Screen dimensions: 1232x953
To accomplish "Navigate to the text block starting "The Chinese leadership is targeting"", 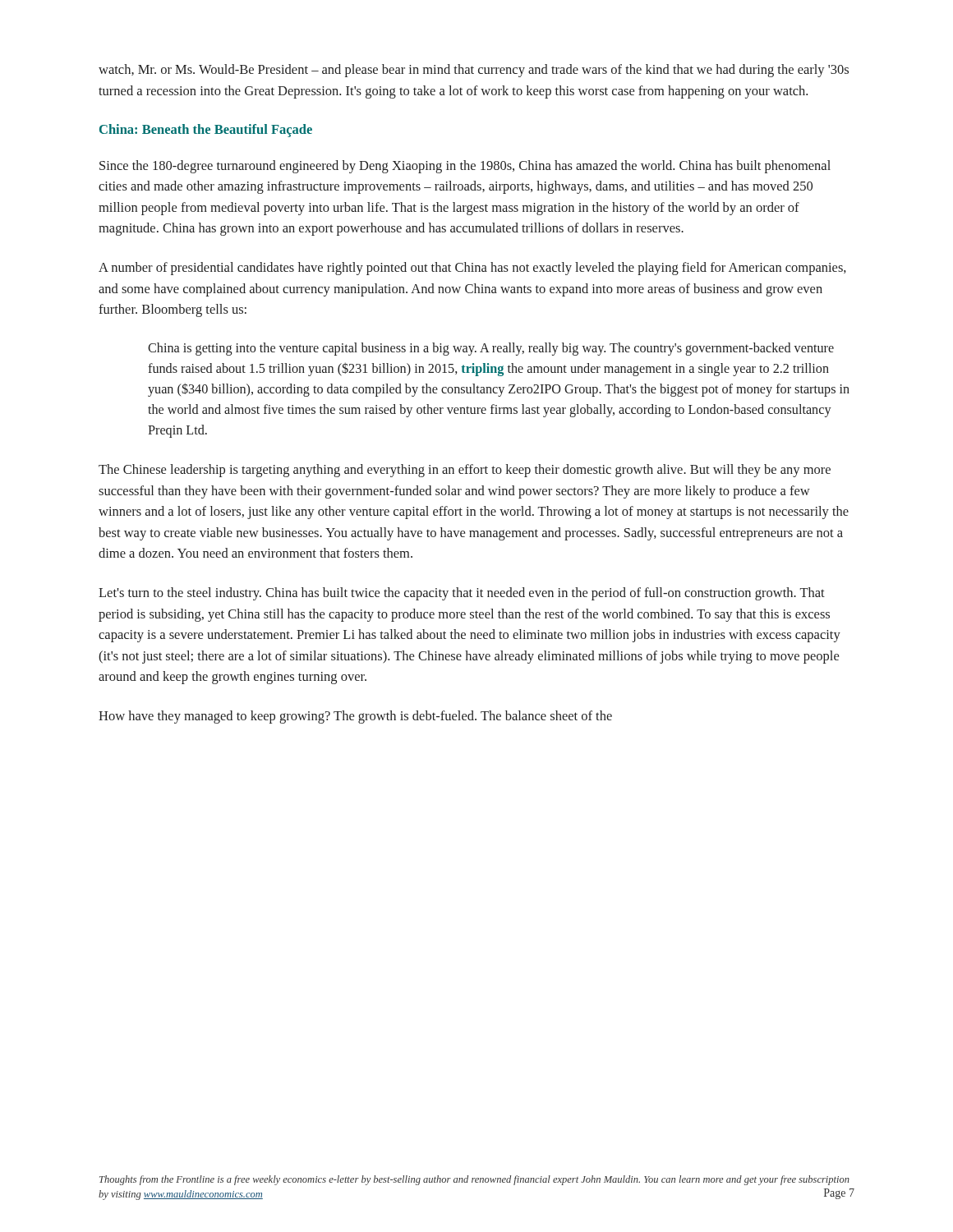I will click(474, 512).
